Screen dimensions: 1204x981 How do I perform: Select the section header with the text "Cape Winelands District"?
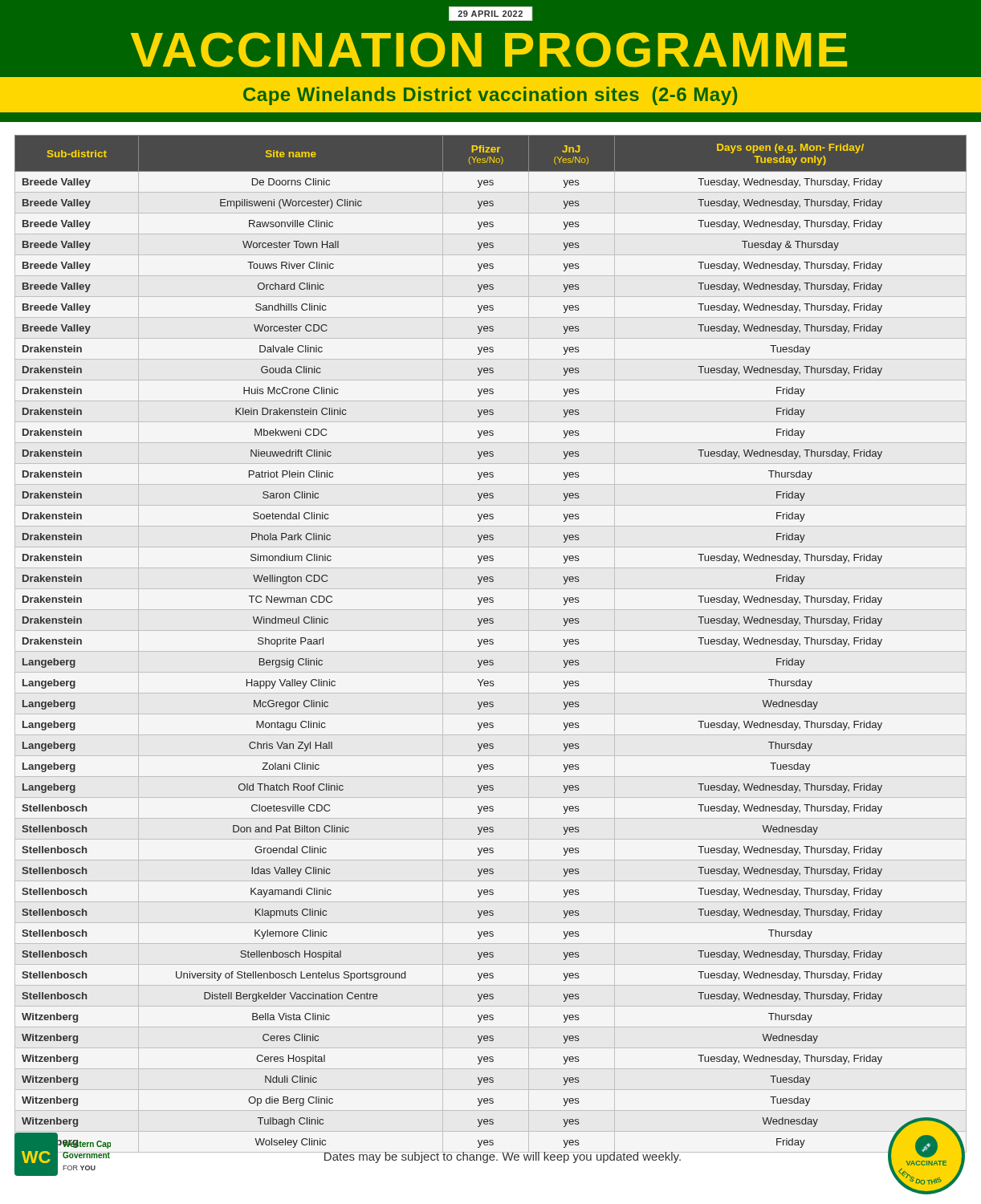(x=490, y=95)
